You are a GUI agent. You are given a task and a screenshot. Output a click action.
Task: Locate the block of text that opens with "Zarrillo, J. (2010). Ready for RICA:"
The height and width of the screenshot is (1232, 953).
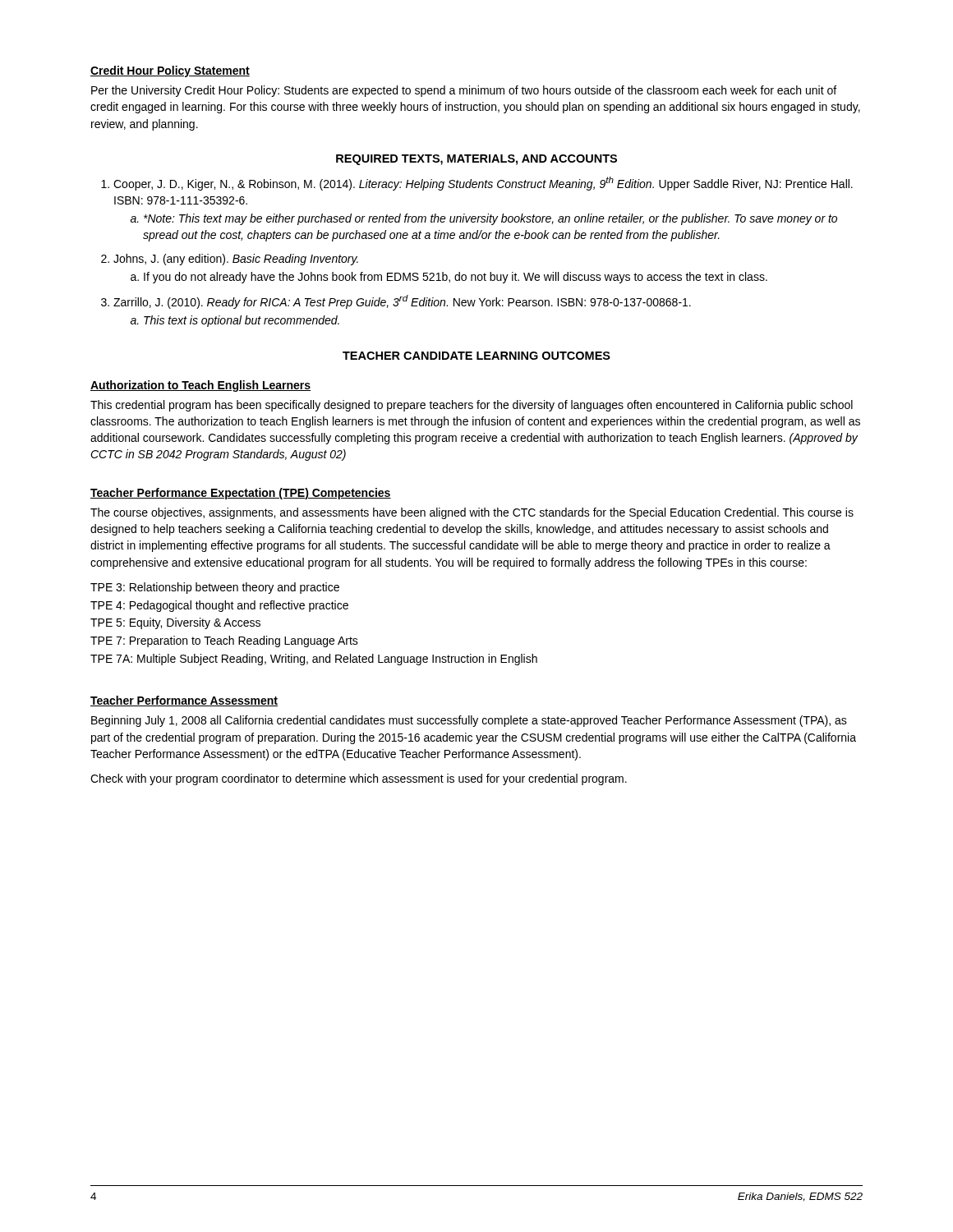click(488, 310)
